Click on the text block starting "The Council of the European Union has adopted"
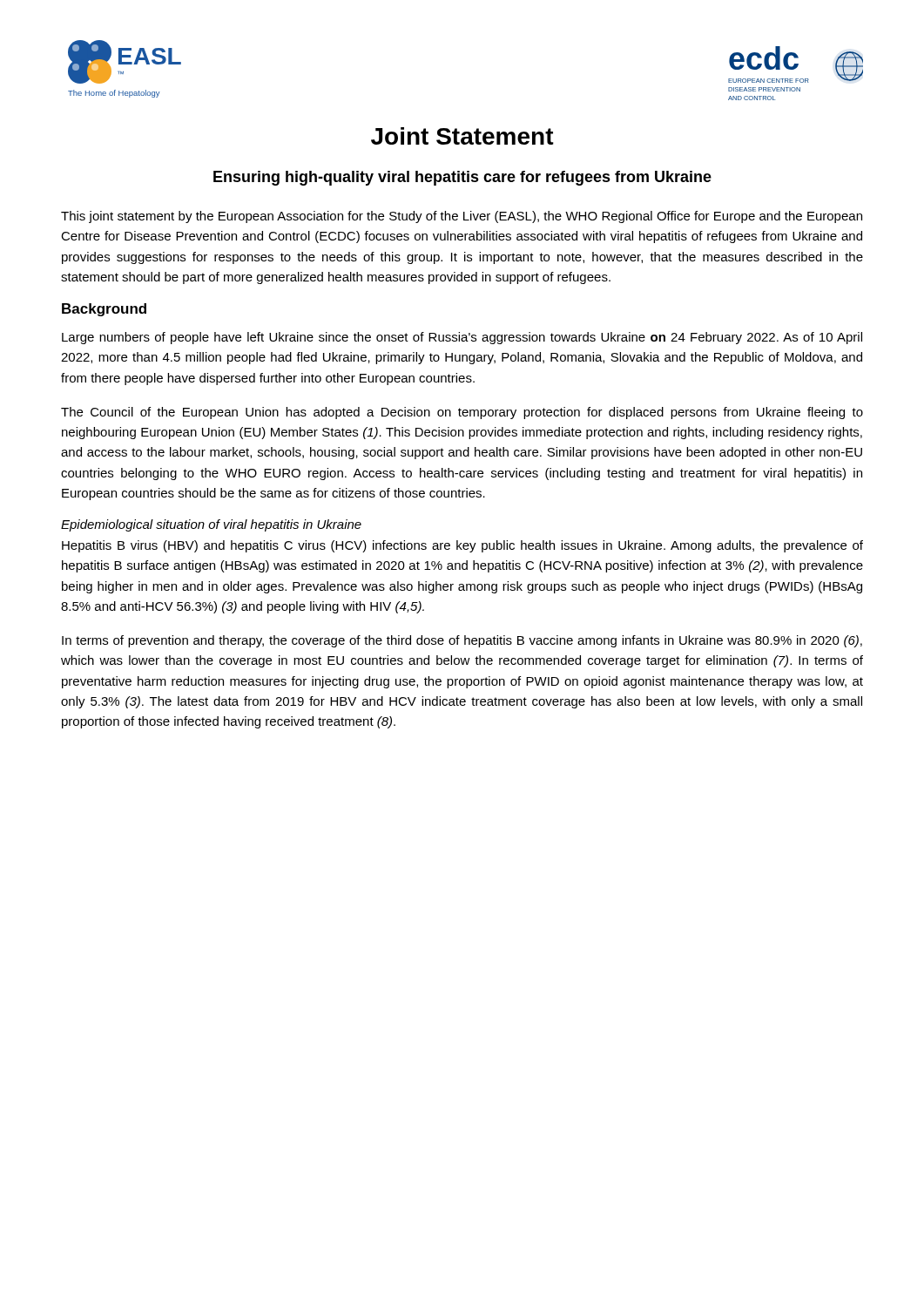924x1307 pixels. click(462, 452)
